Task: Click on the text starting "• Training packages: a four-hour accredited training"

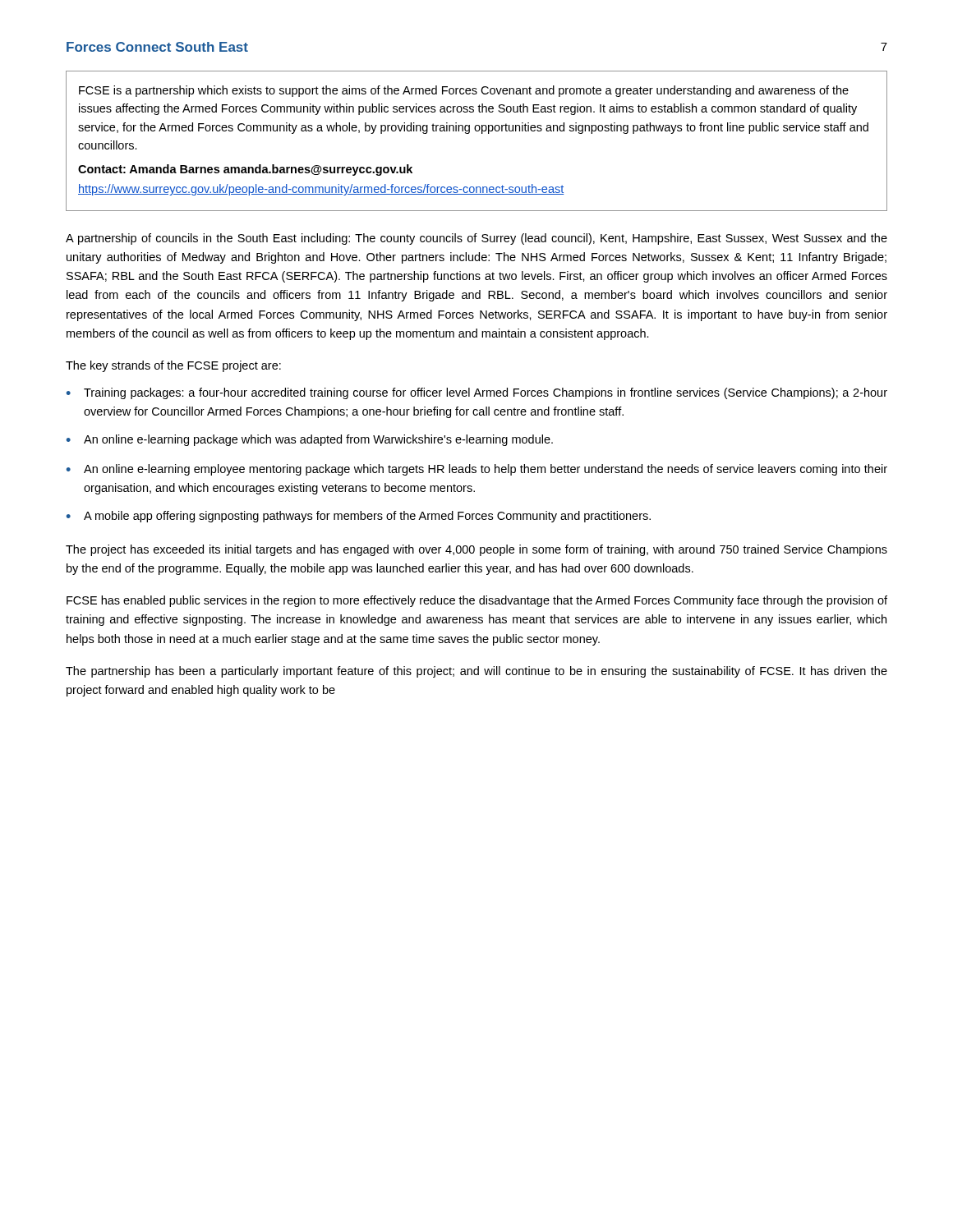Action: 476,402
